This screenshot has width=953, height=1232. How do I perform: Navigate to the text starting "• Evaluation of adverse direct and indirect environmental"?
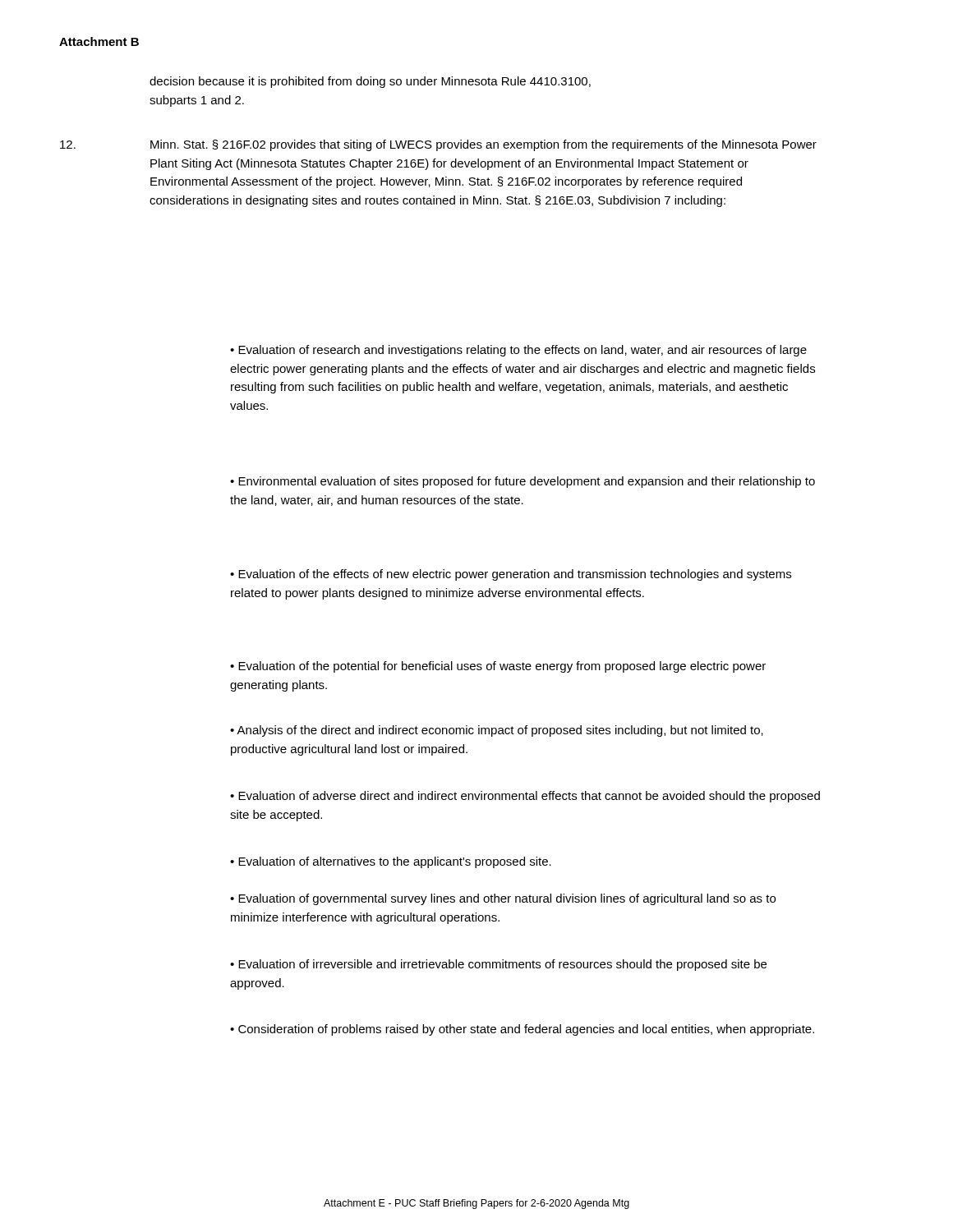click(526, 805)
